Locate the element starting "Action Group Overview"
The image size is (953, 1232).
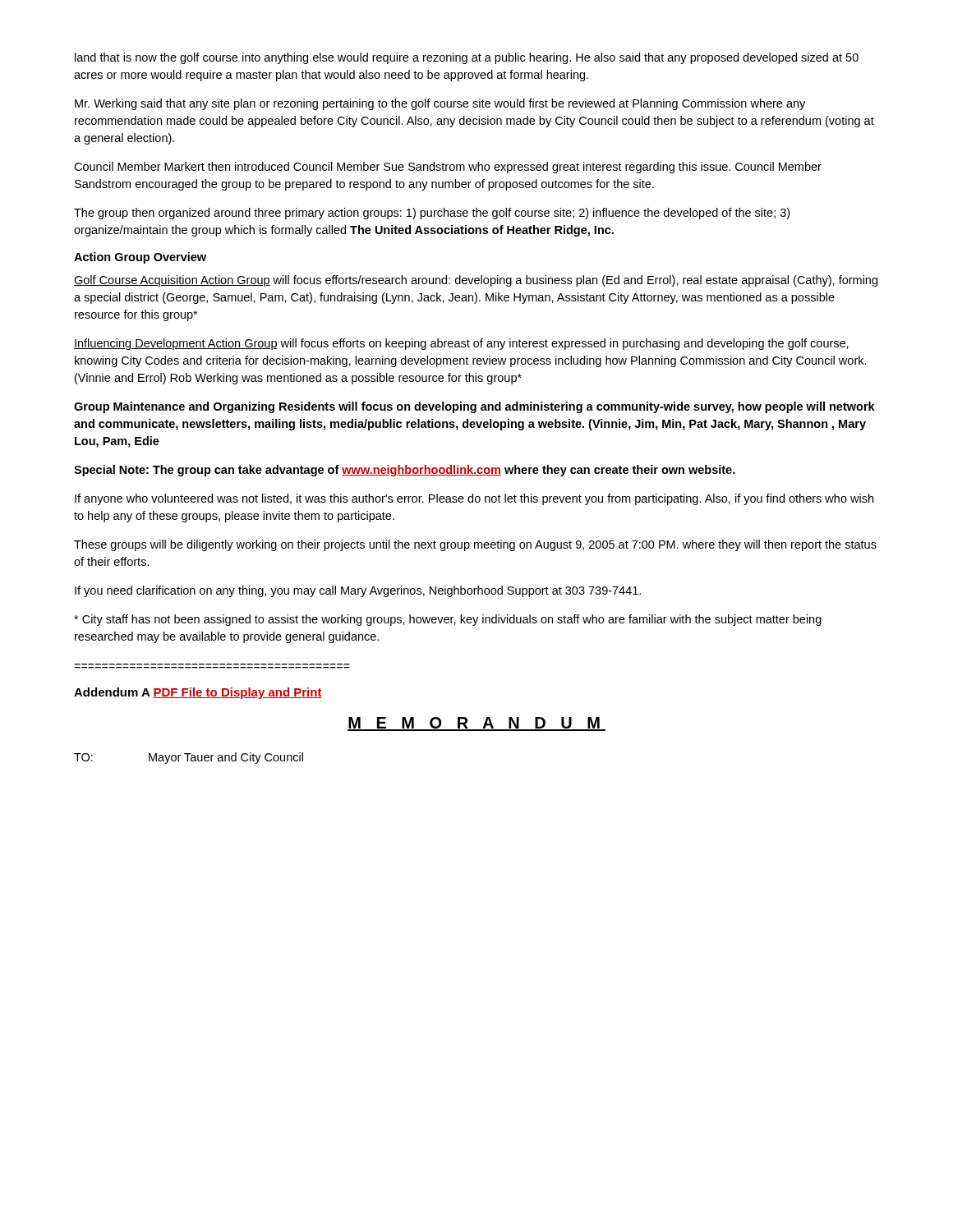point(140,257)
